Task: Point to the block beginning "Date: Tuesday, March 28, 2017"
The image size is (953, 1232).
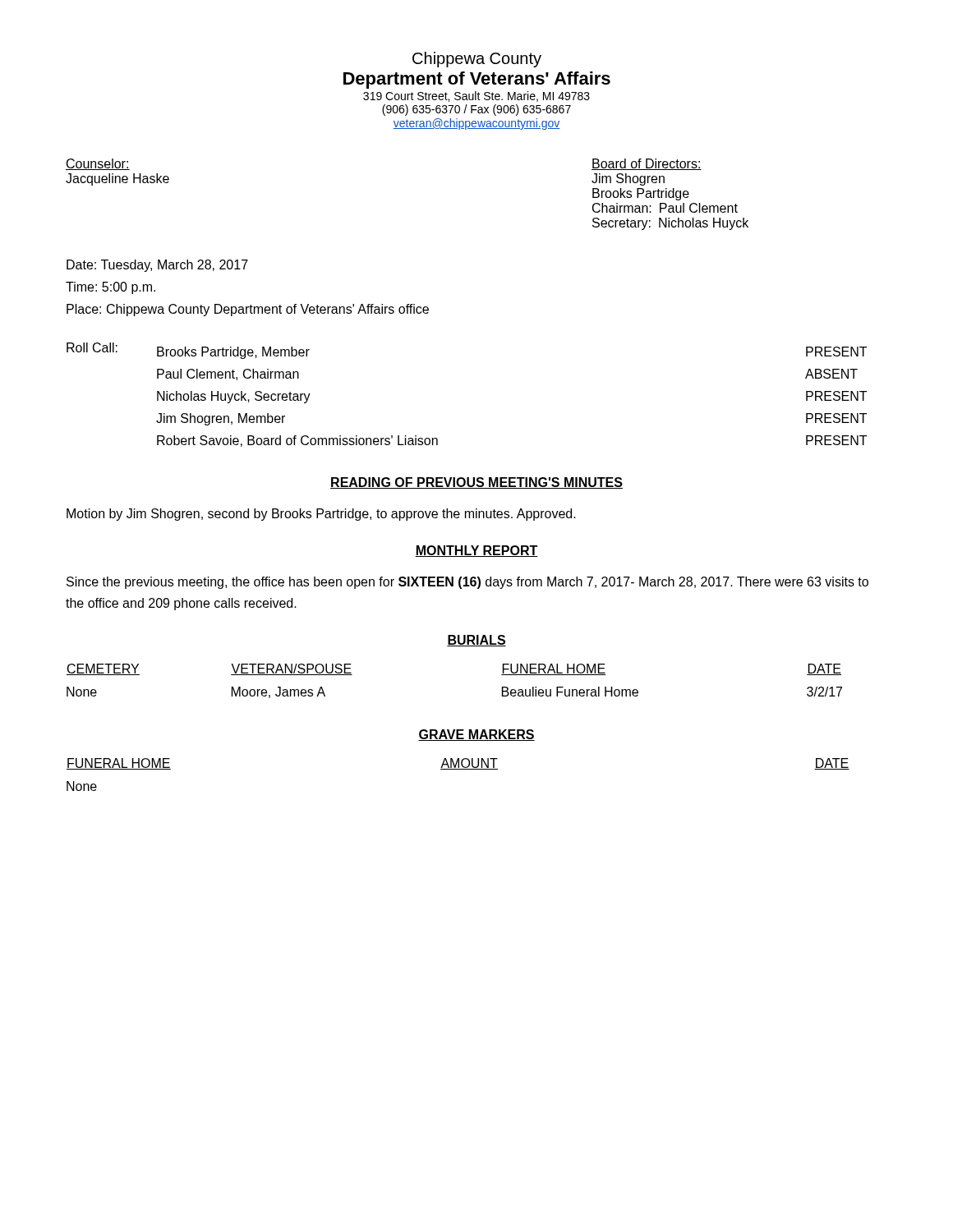Action: tap(157, 266)
